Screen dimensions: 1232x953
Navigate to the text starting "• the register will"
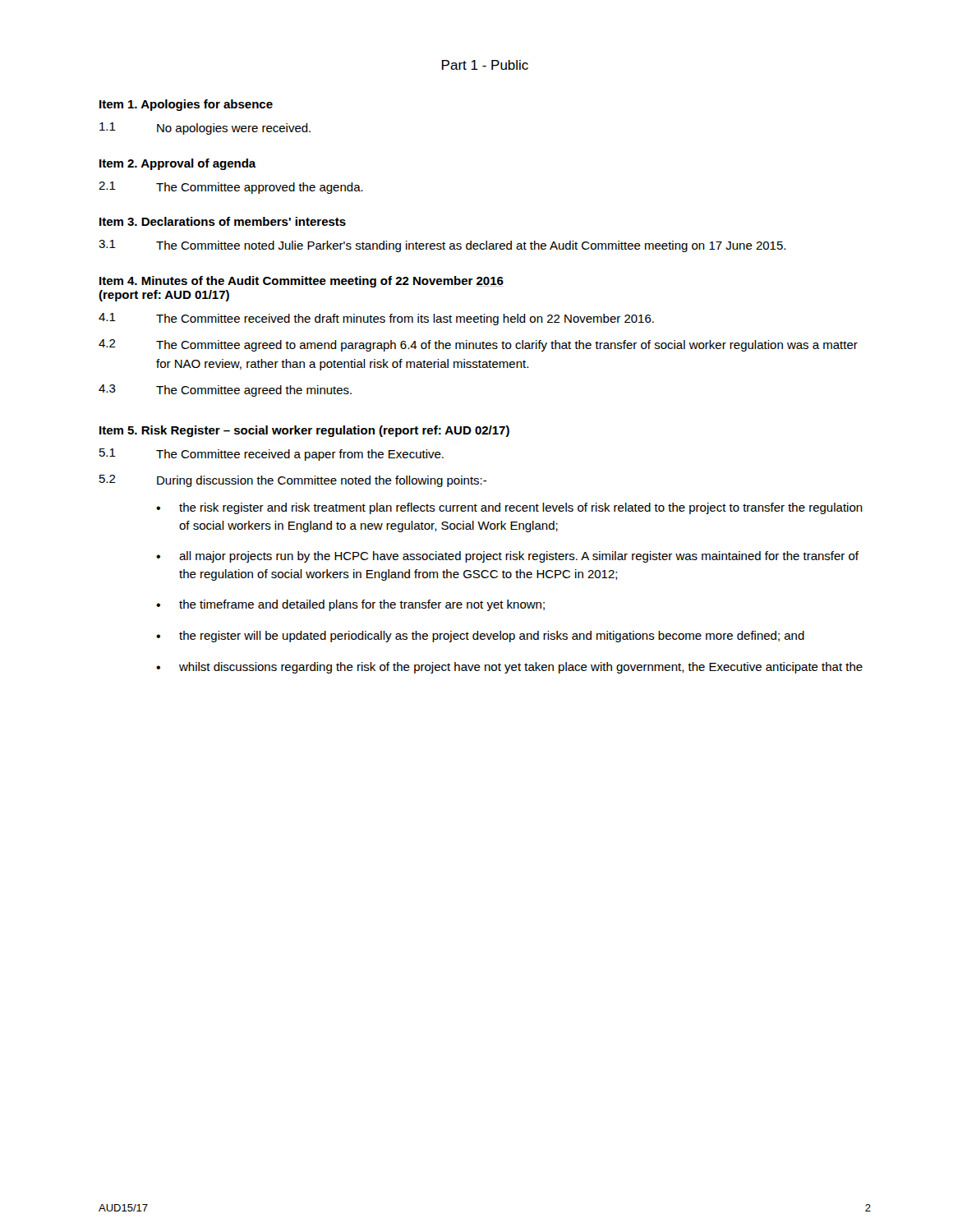point(480,636)
